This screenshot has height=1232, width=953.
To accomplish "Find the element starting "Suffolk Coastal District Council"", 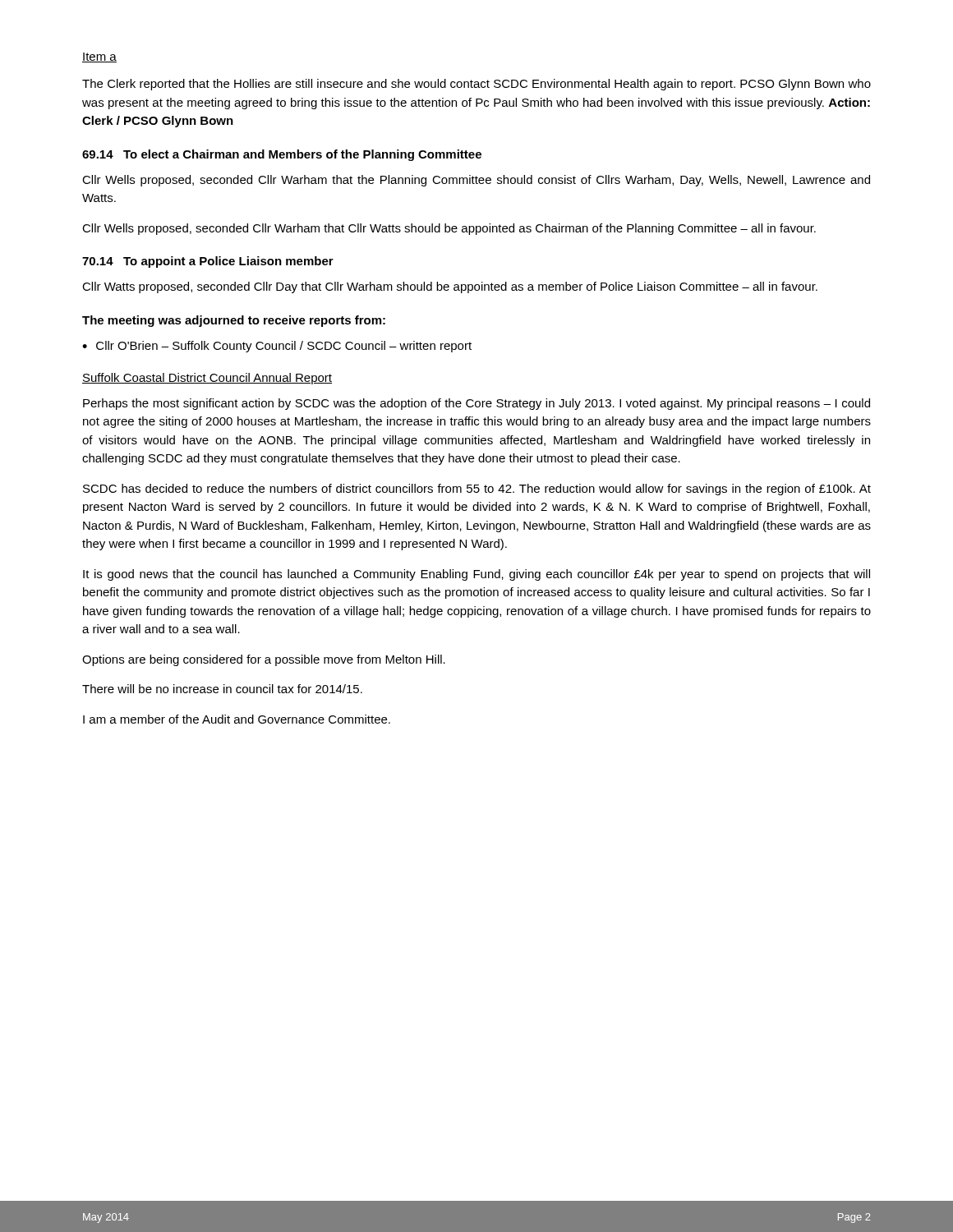I will point(207,377).
